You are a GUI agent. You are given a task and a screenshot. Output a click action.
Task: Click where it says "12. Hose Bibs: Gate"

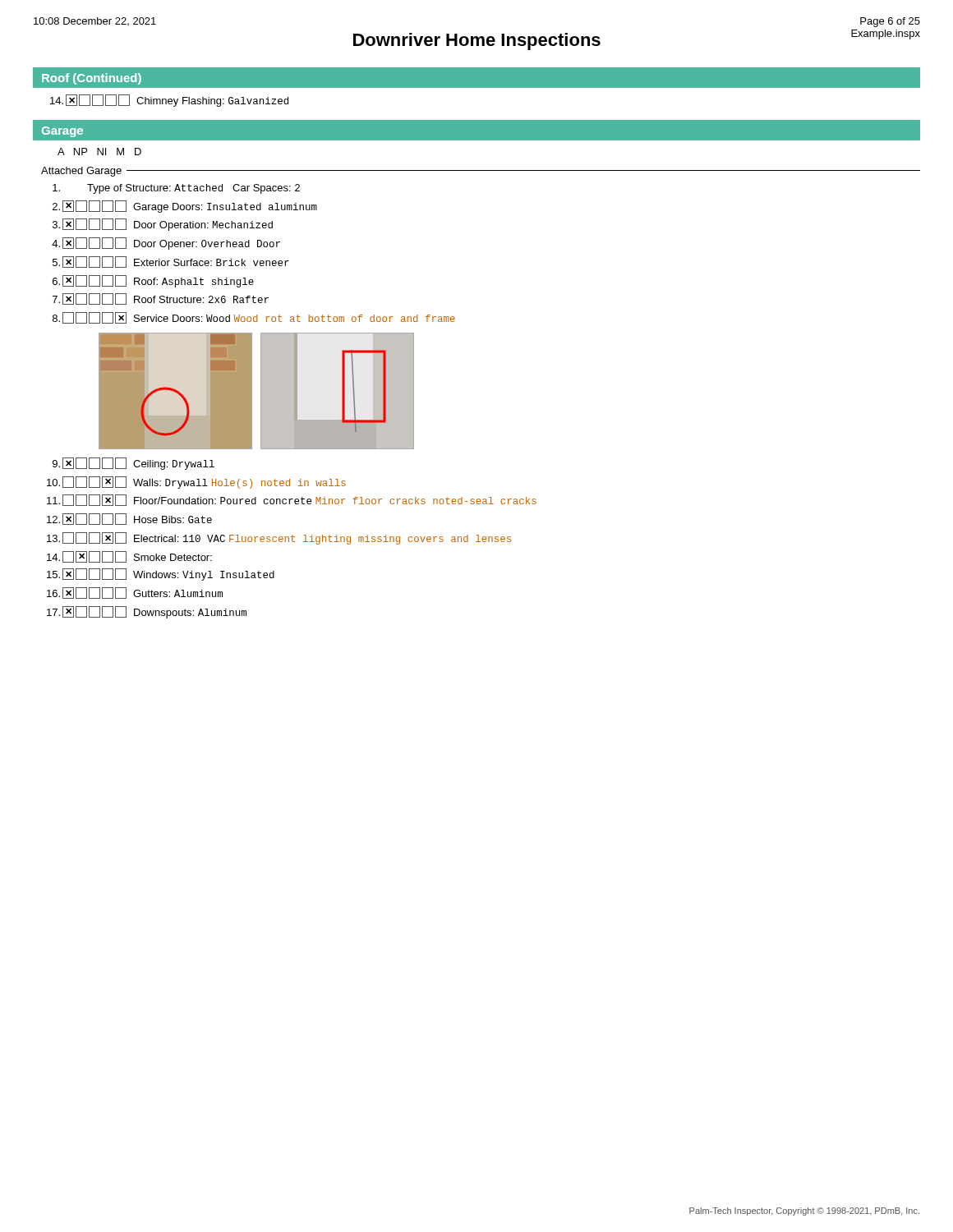pyautogui.click(x=127, y=520)
